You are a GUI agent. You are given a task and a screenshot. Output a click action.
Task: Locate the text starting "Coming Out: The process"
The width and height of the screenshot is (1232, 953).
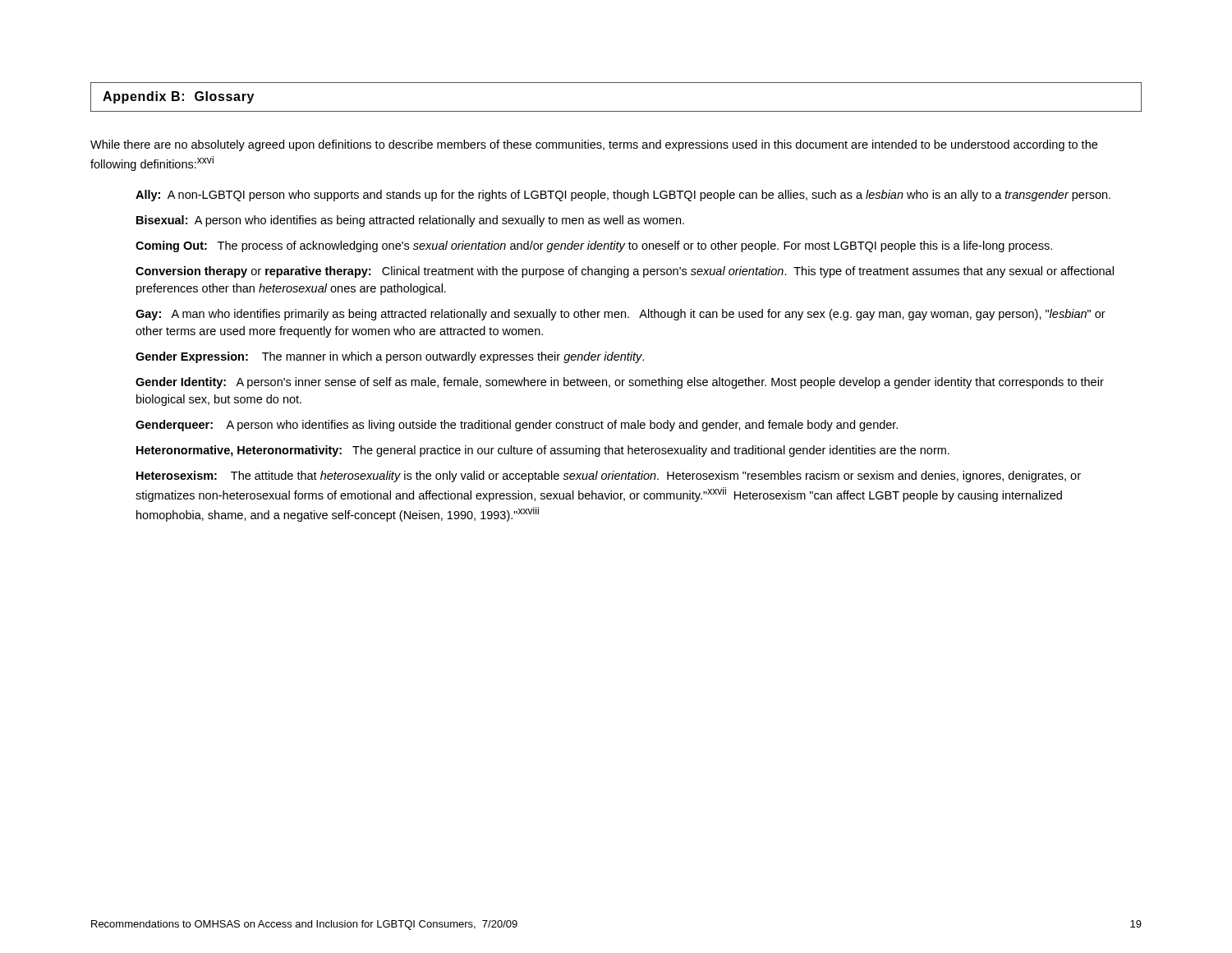(594, 246)
